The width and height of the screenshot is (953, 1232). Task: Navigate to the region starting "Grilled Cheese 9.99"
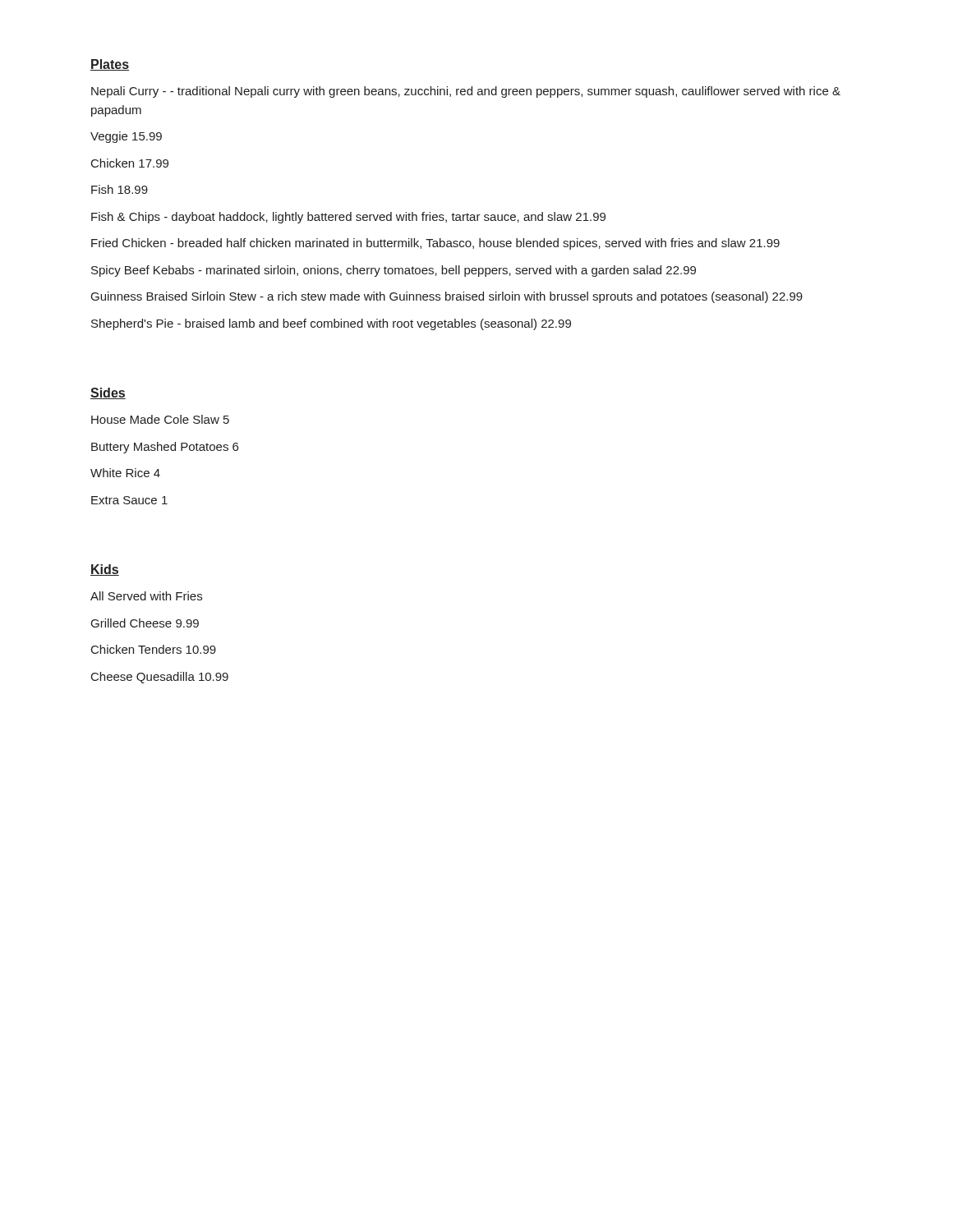click(145, 623)
